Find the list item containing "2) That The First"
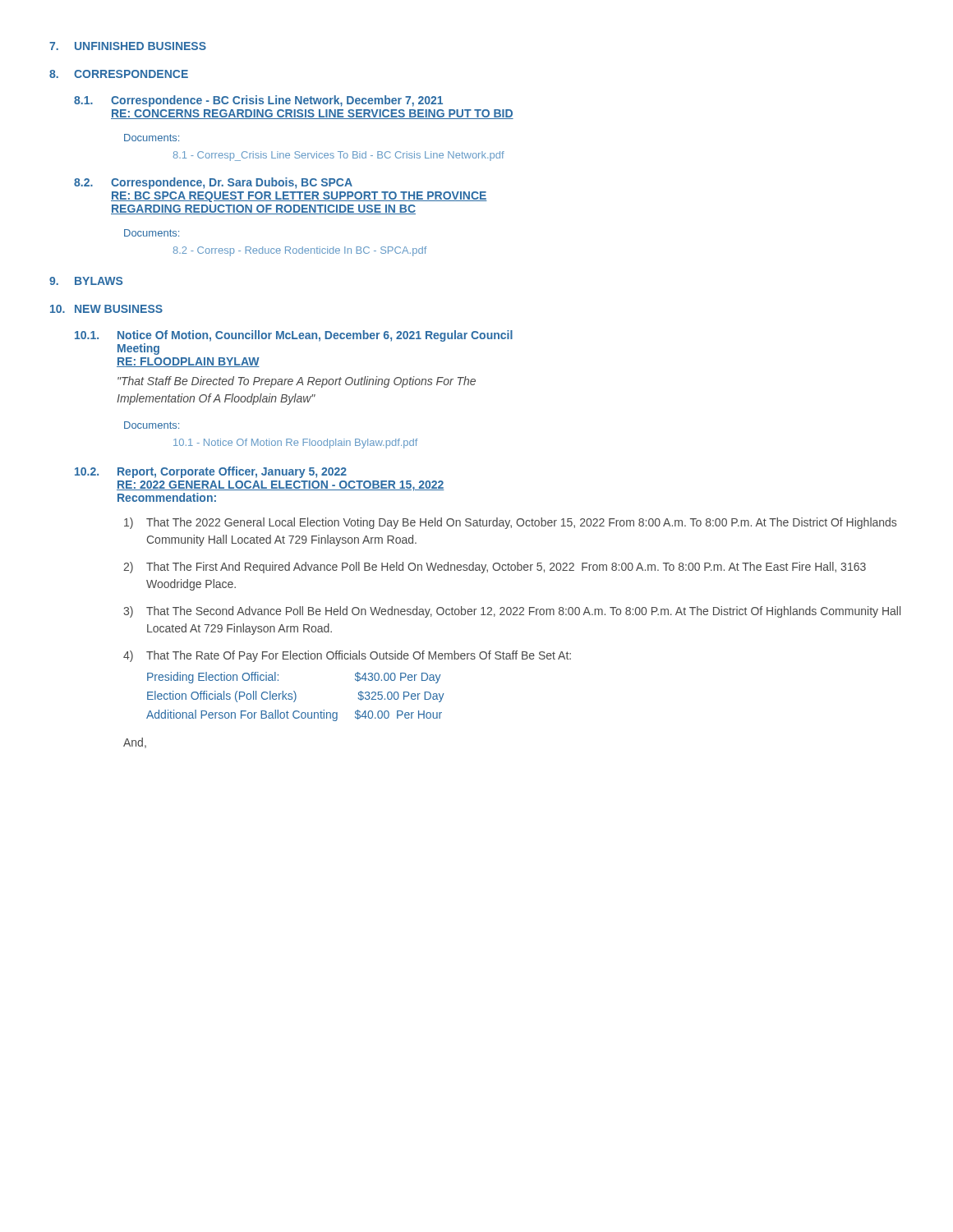953x1232 pixels. (513, 576)
